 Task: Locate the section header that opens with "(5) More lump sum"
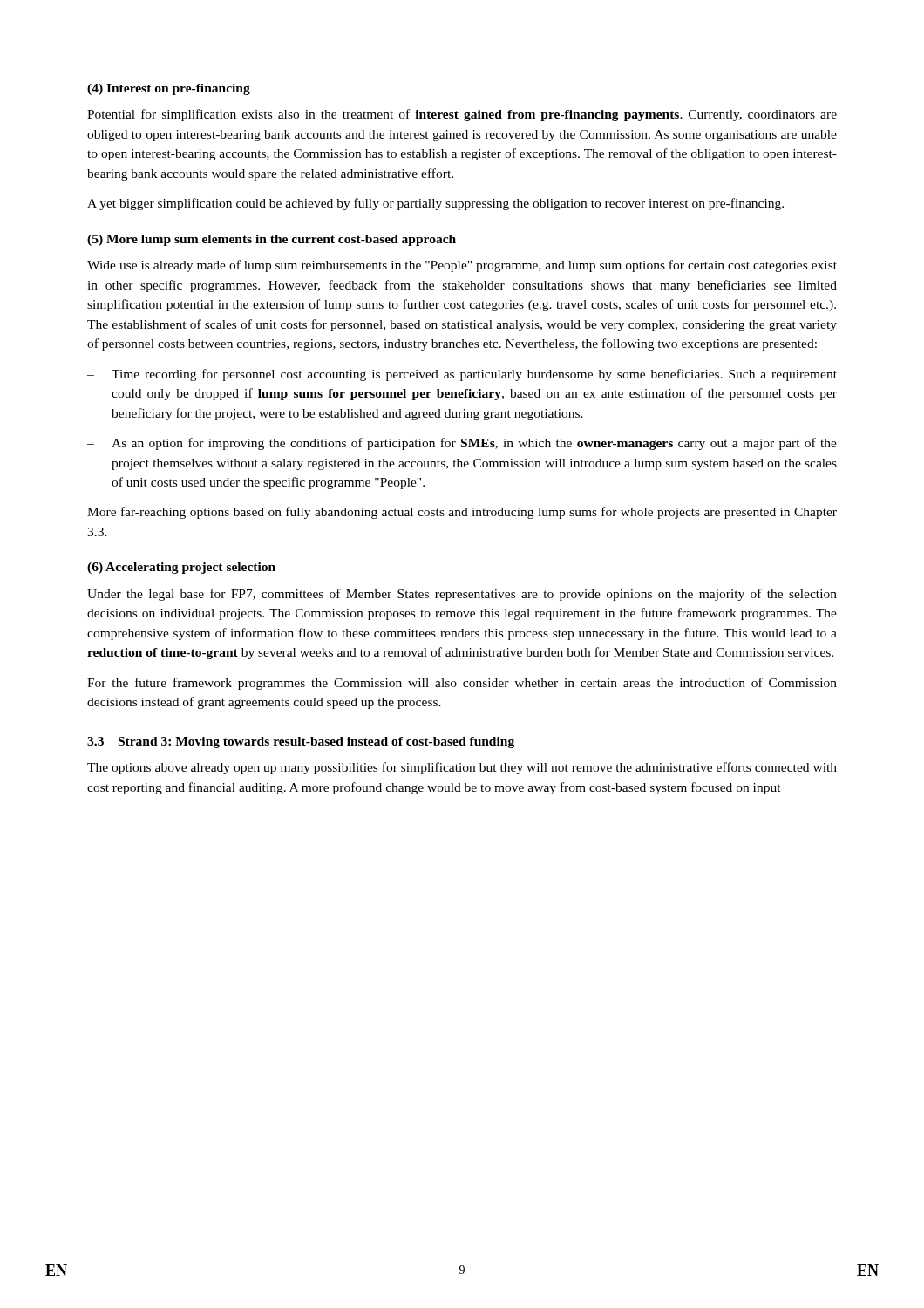pyautogui.click(x=272, y=238)
